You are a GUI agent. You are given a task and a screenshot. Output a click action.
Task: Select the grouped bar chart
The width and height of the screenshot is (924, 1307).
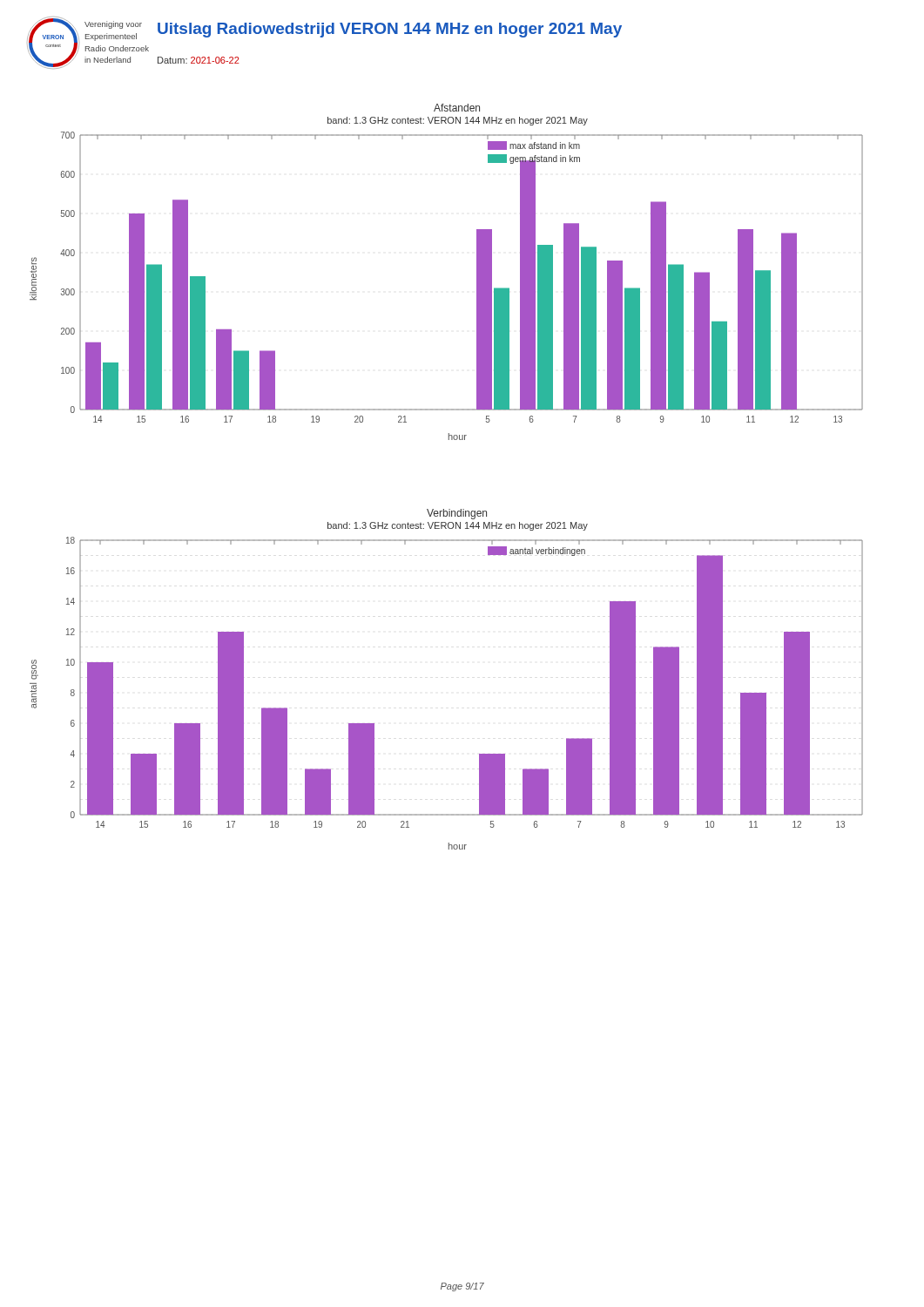[x=457, y=279]
